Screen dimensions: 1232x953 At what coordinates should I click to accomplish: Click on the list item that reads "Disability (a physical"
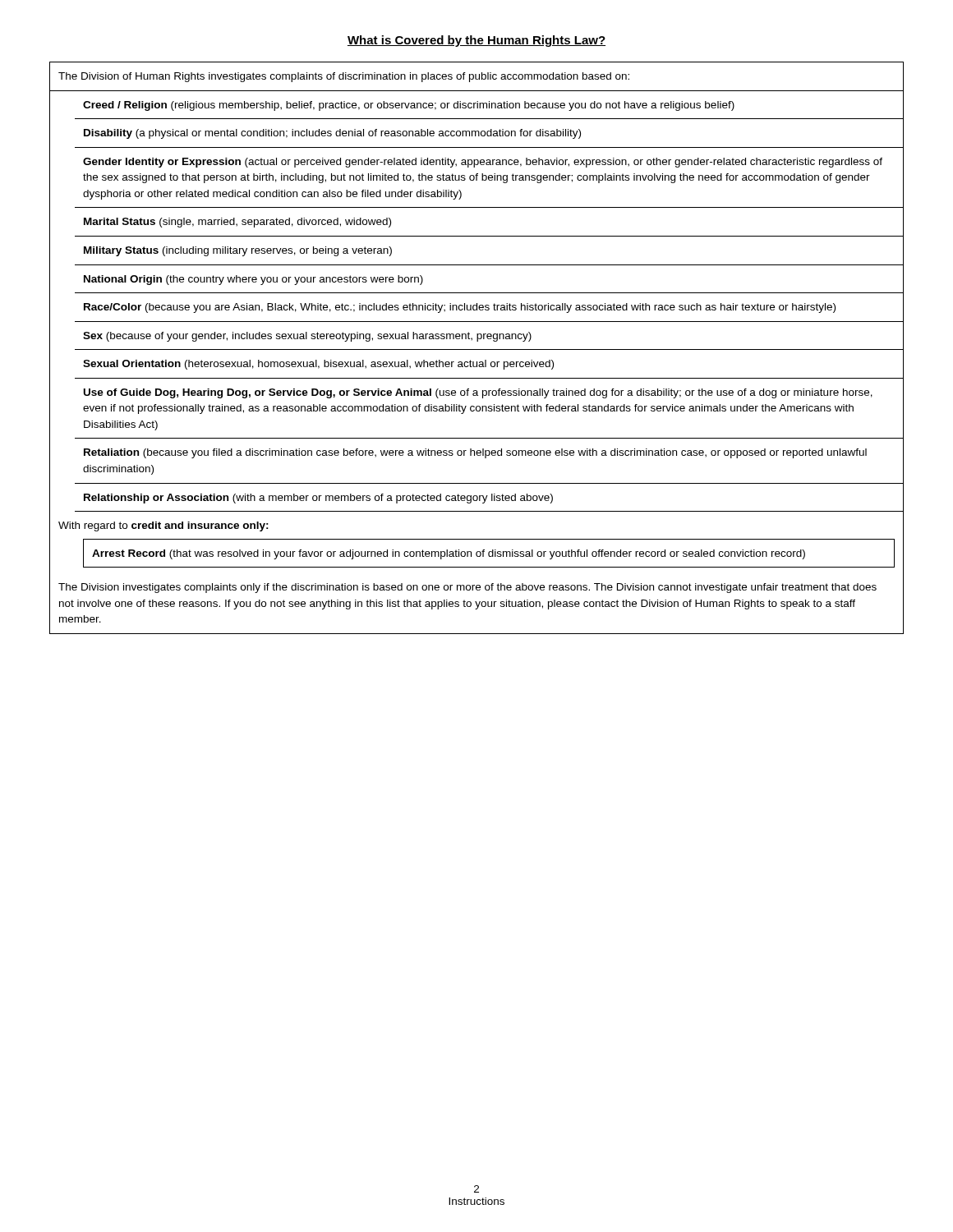coord(332,133)
